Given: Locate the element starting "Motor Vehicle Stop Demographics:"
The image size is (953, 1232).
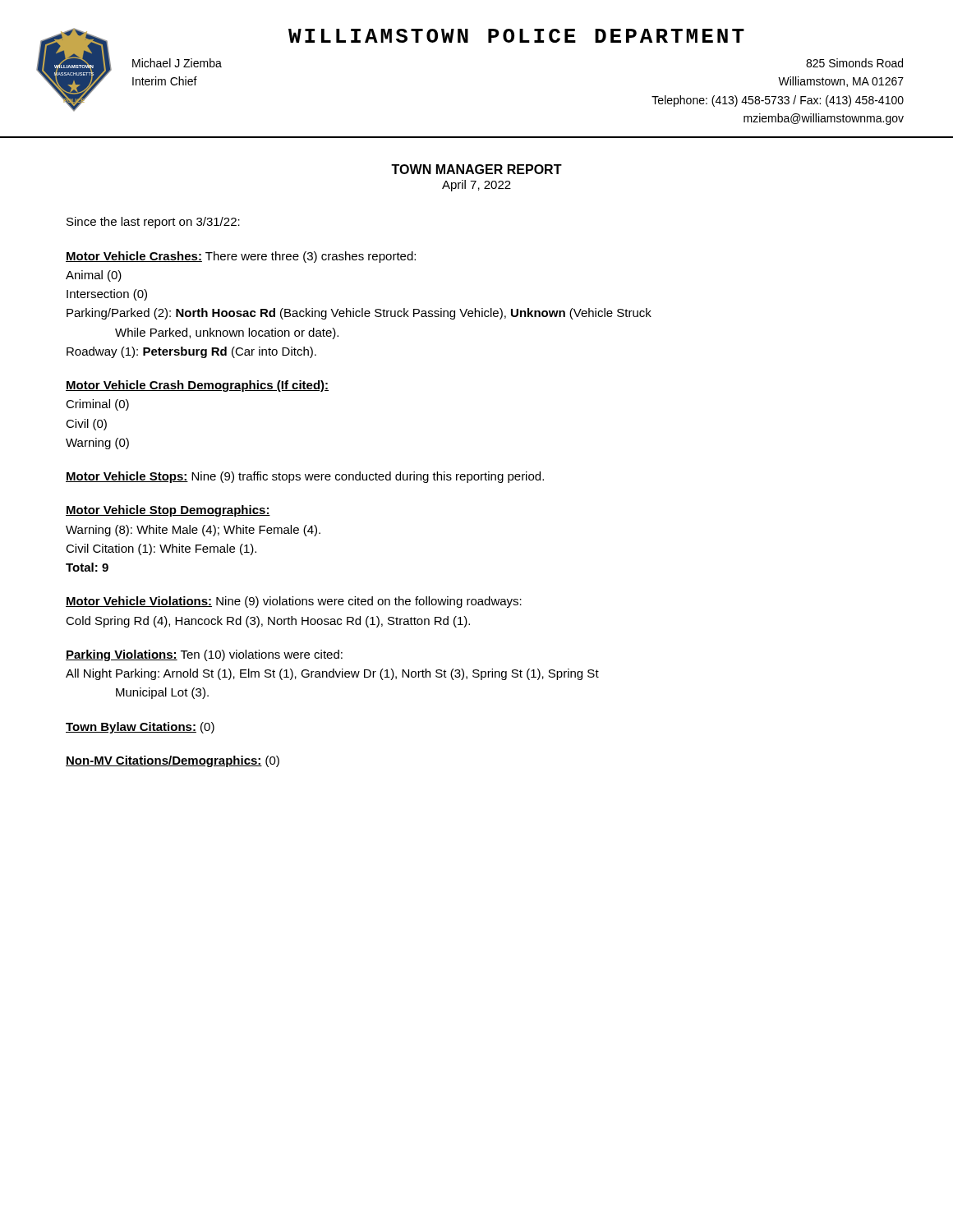Looking at the screenshot, I should [194, 539].
